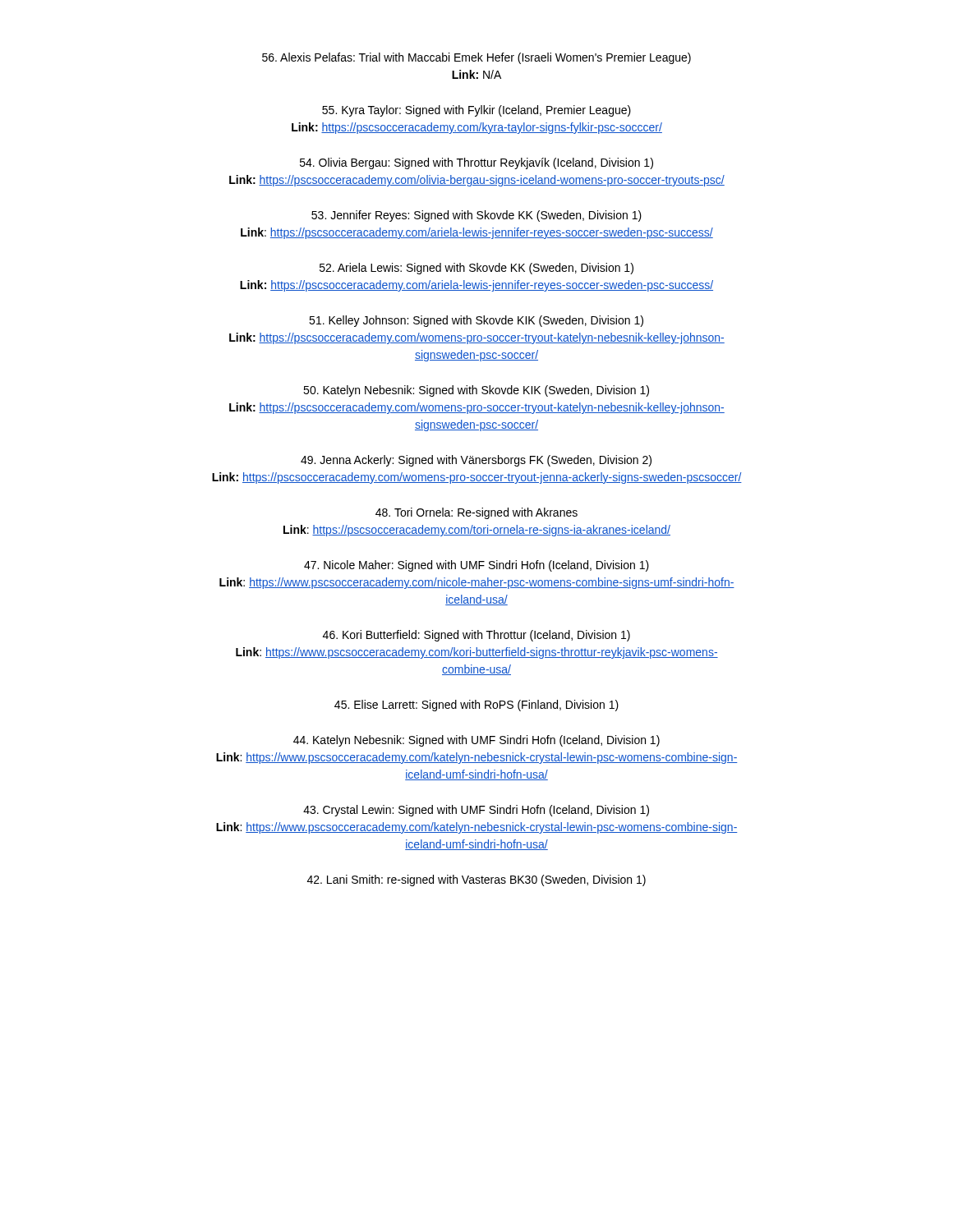Find the block starting "48. Tori Ornela: Re-signed with Akranes Link: https://pscsocceracademy.com/tori-ornela-re-signs-ia-akranes-iceland/"
The image size is (953, 1232).
point(476,522)
